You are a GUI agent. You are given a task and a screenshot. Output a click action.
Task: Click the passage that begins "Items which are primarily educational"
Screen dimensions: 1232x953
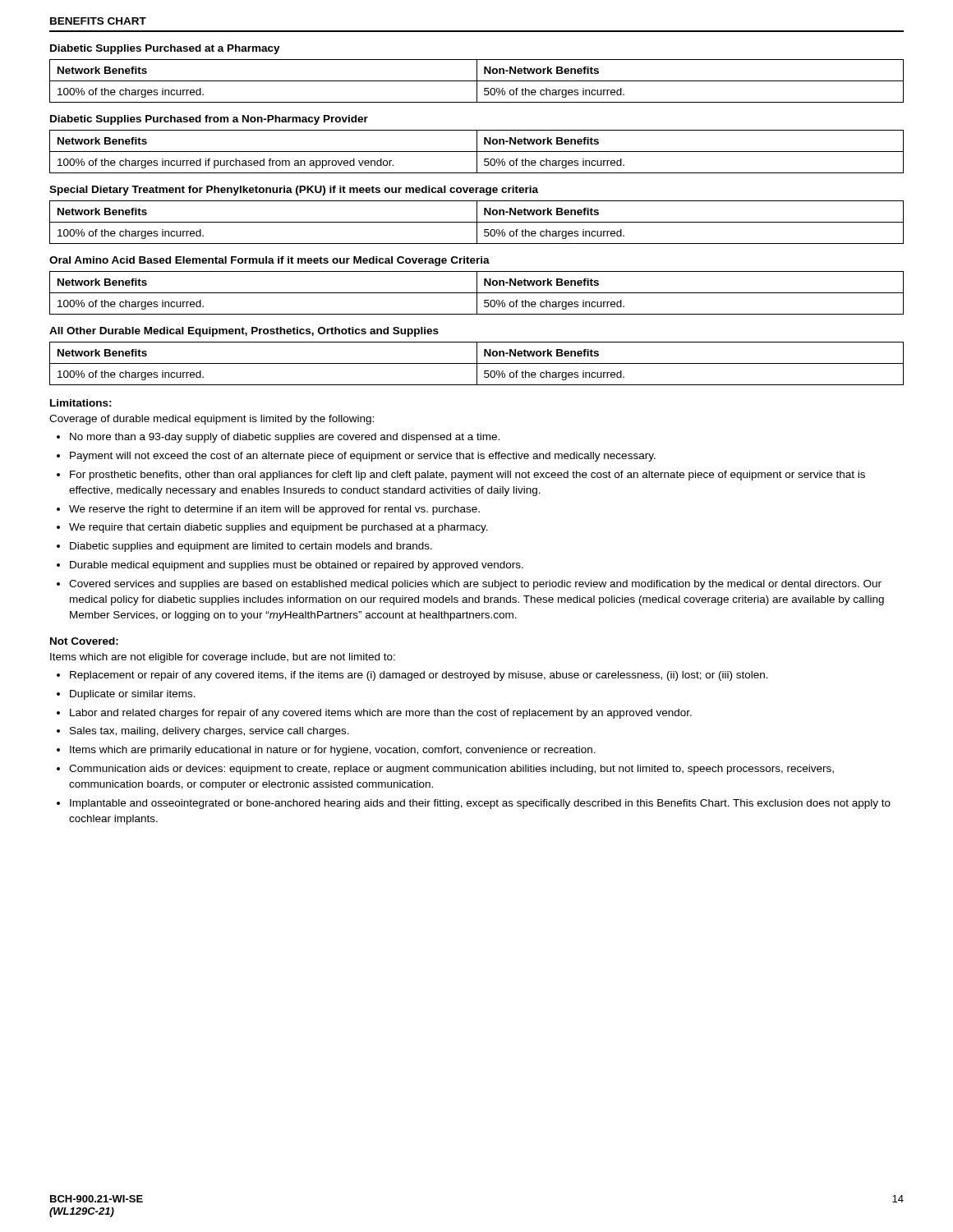333,750
